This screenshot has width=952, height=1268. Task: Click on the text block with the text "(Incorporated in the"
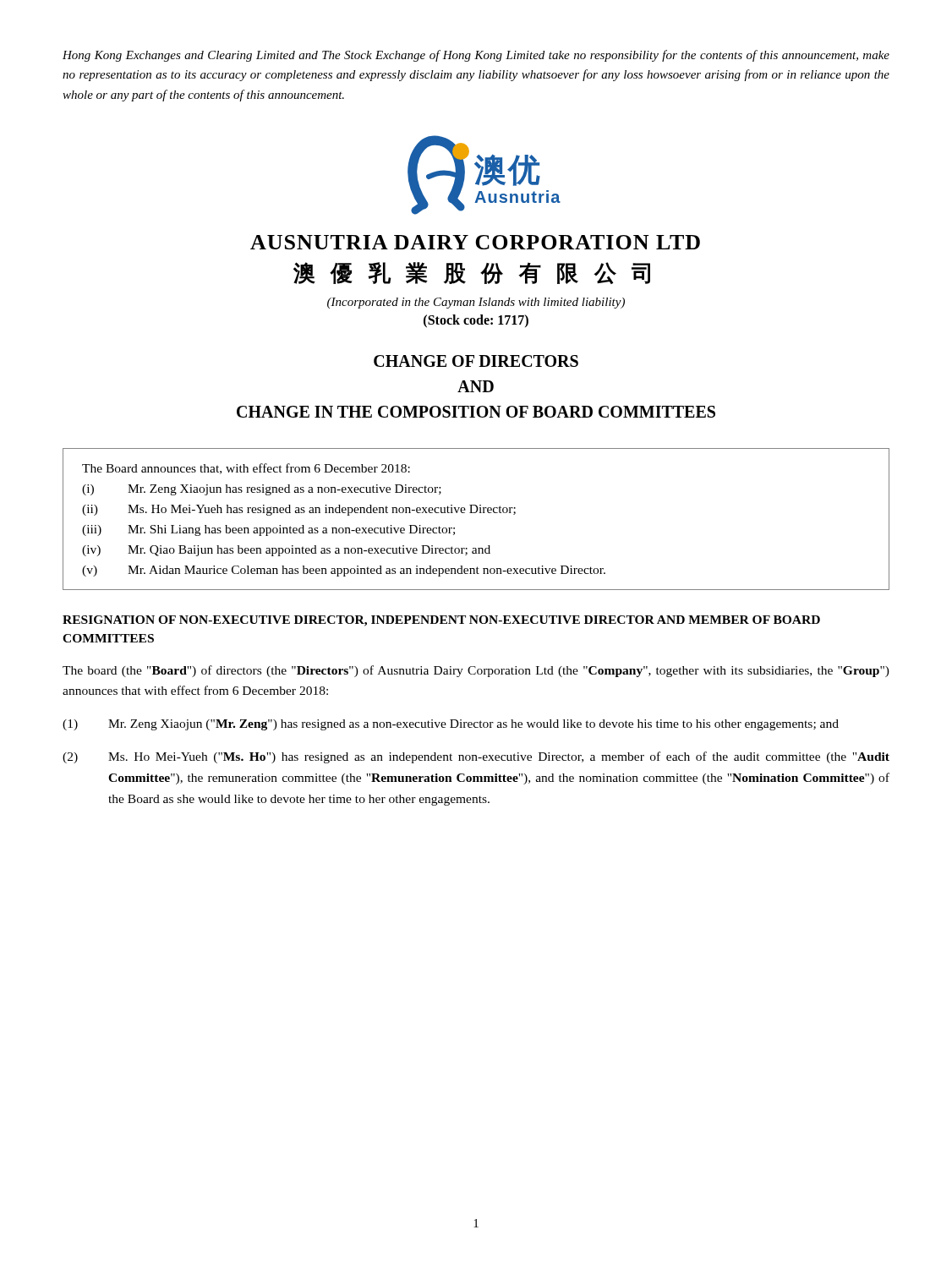(x=476, y=302)
